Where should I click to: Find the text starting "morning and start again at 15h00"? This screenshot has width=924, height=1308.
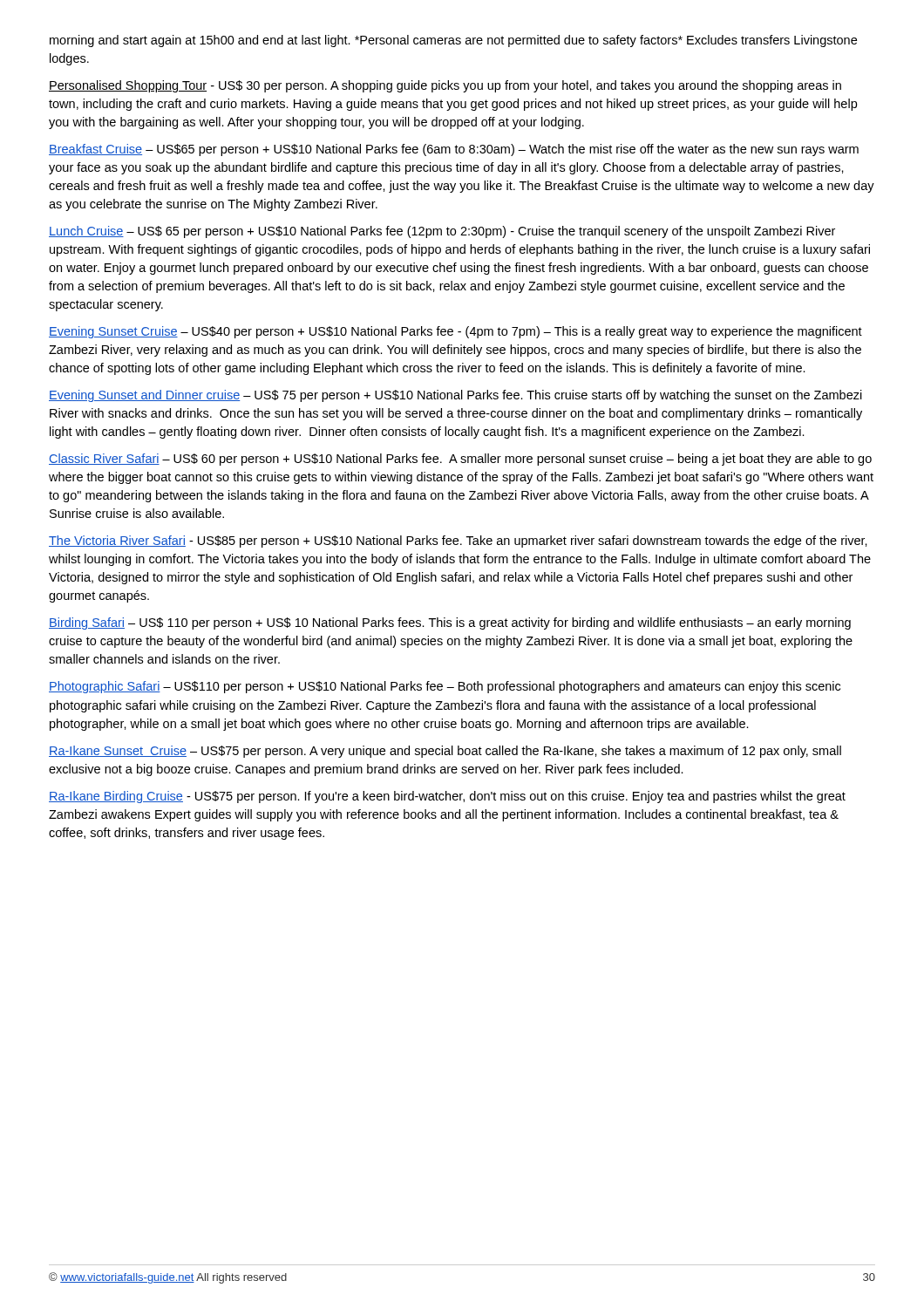(x=462, y=50)
